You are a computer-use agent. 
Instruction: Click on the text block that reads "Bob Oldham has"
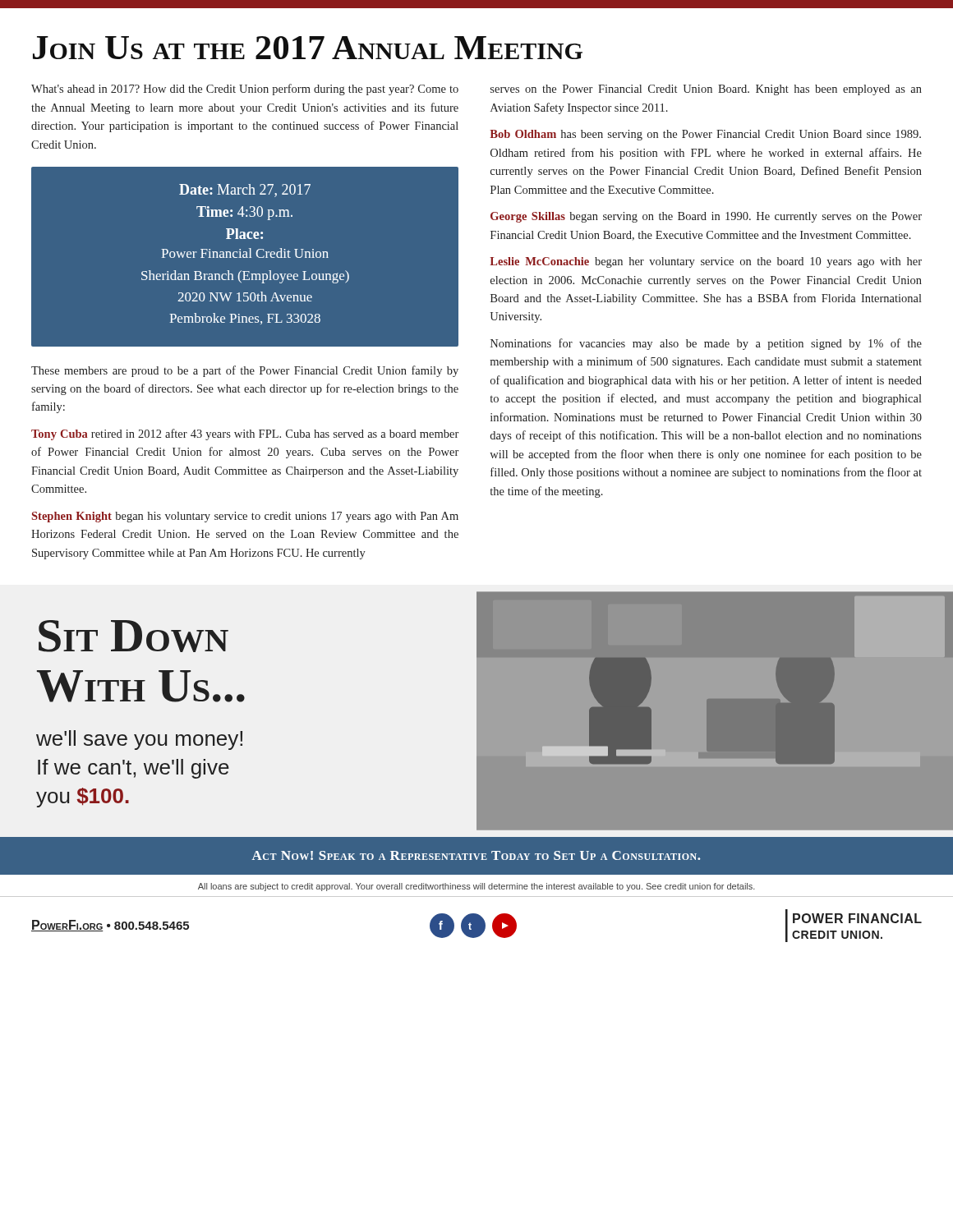706,162
